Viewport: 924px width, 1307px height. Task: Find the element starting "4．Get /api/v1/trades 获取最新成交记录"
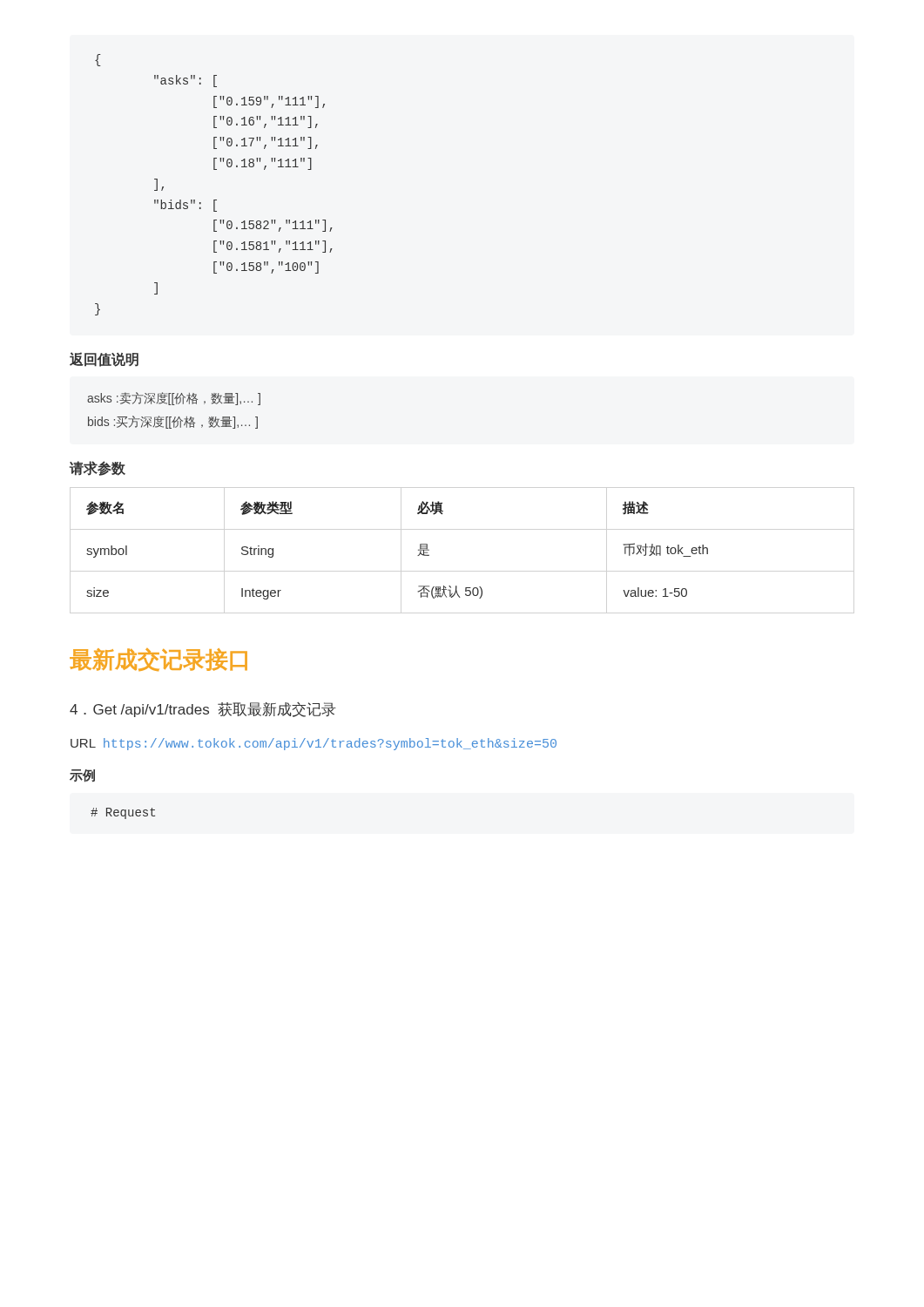pos(203,709)
